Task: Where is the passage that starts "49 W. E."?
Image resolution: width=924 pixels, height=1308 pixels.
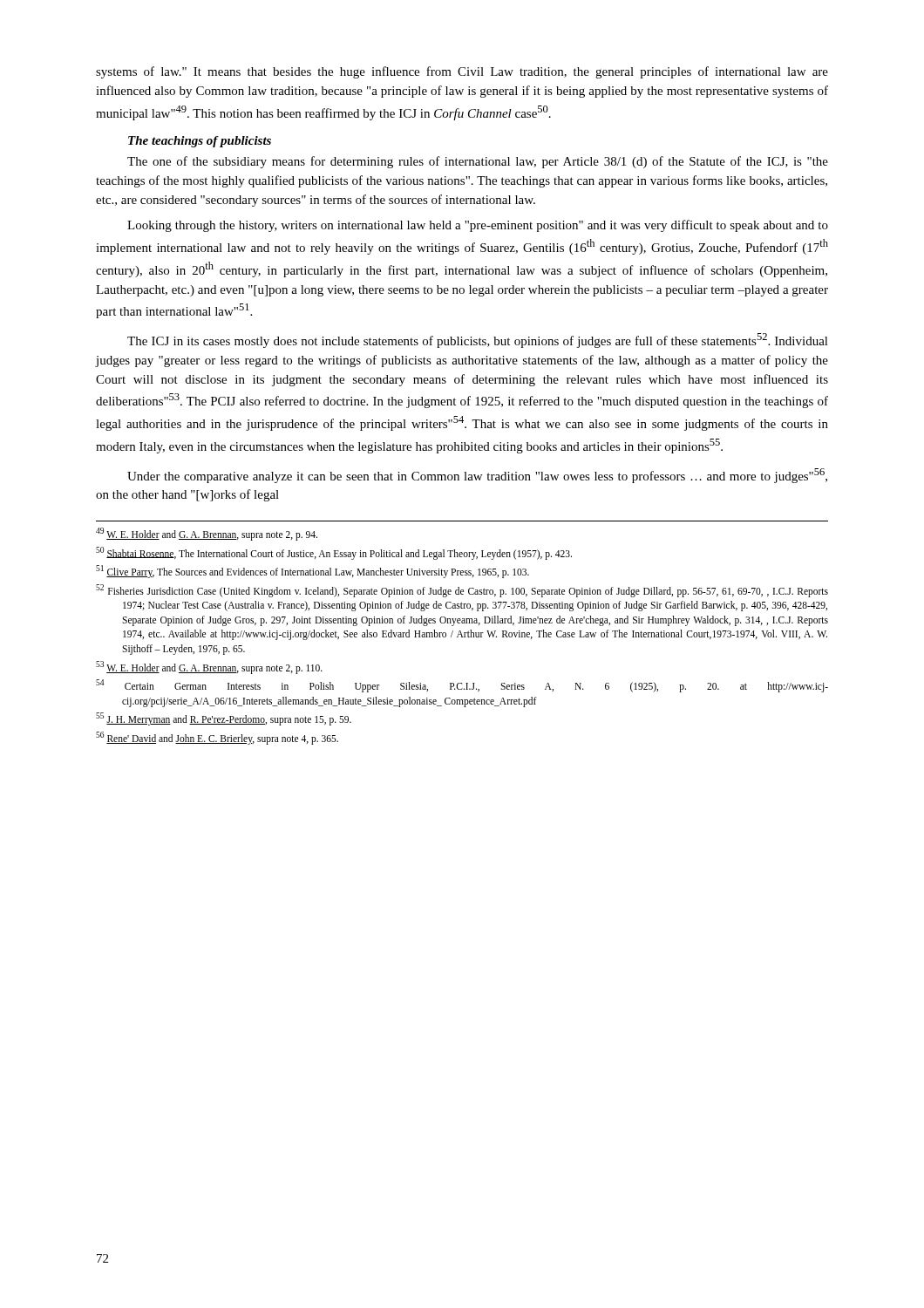Action: click(x=207, y=534)
